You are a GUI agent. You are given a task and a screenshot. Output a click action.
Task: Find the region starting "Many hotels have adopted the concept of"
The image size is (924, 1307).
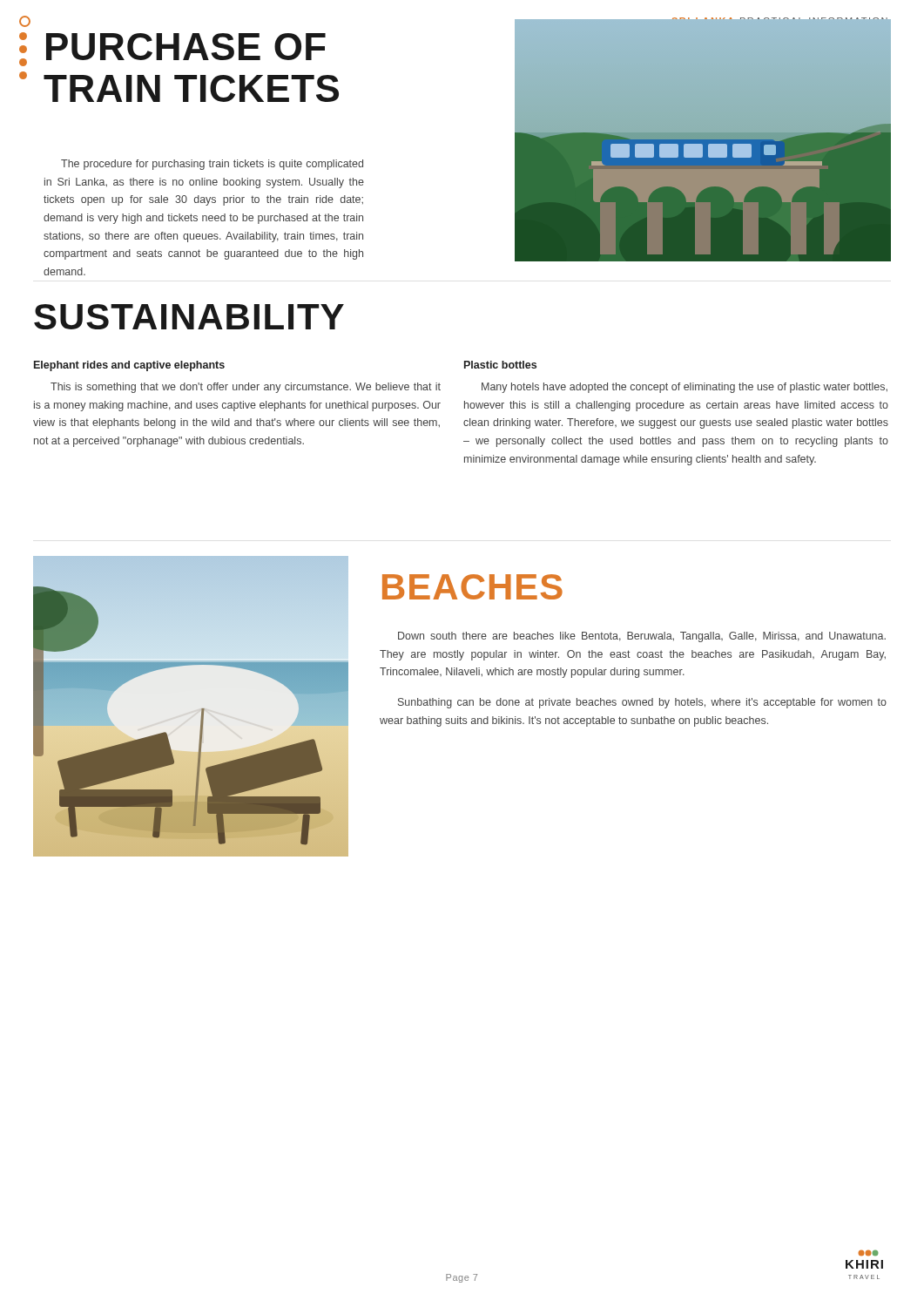pos(676,423)
